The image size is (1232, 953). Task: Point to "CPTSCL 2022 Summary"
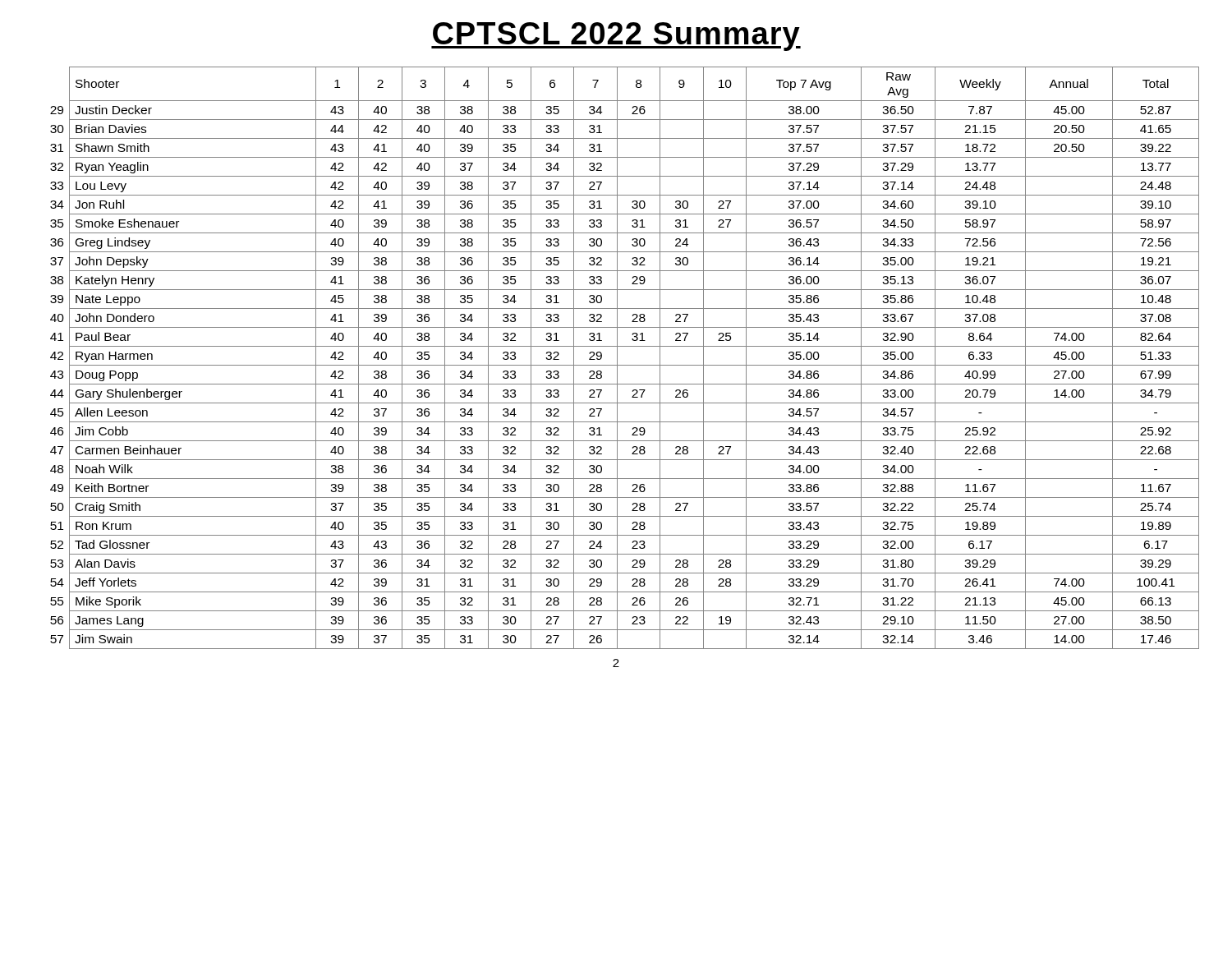tap(616, 34)
